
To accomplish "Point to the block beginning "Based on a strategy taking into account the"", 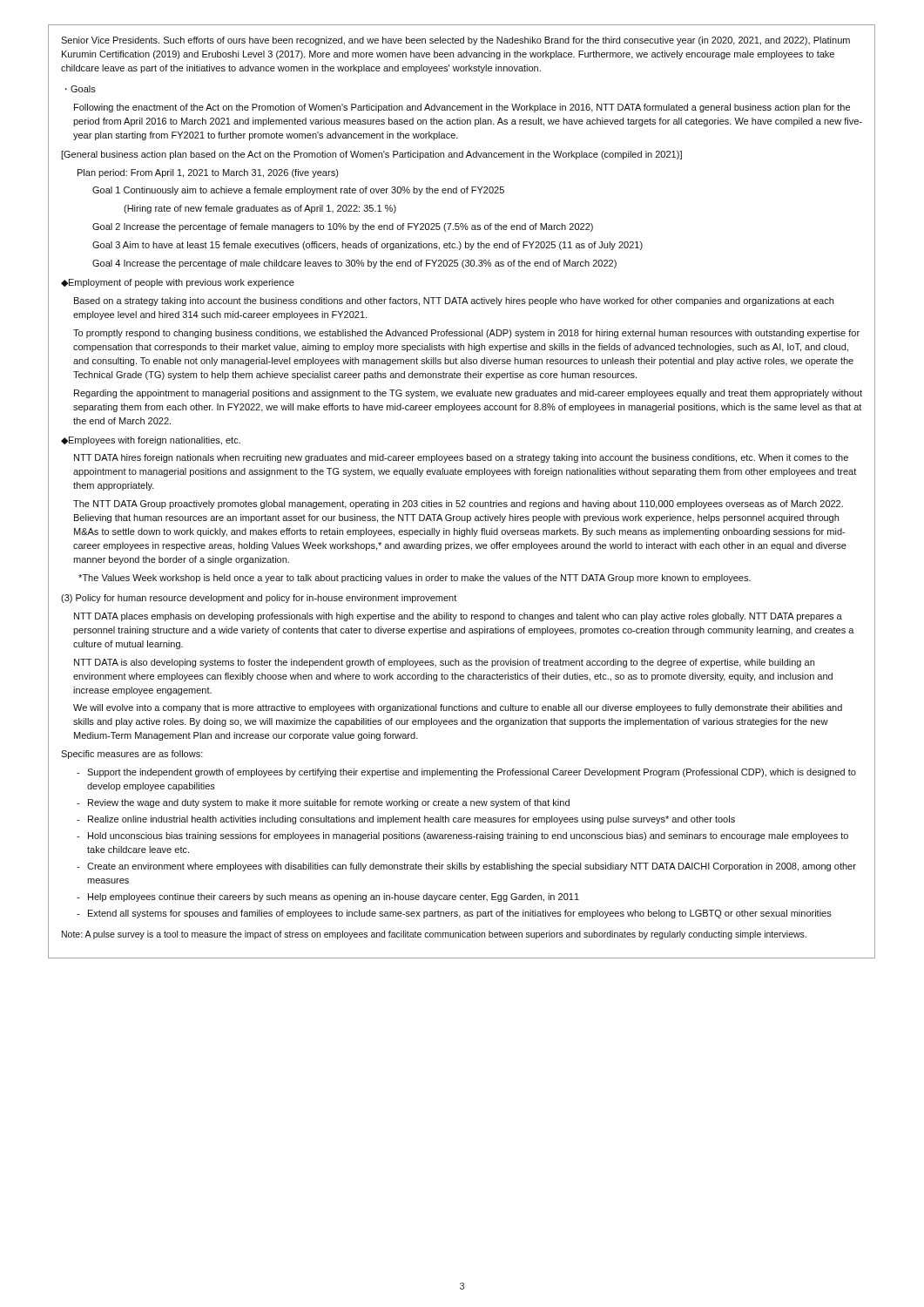I will (468, 361).
